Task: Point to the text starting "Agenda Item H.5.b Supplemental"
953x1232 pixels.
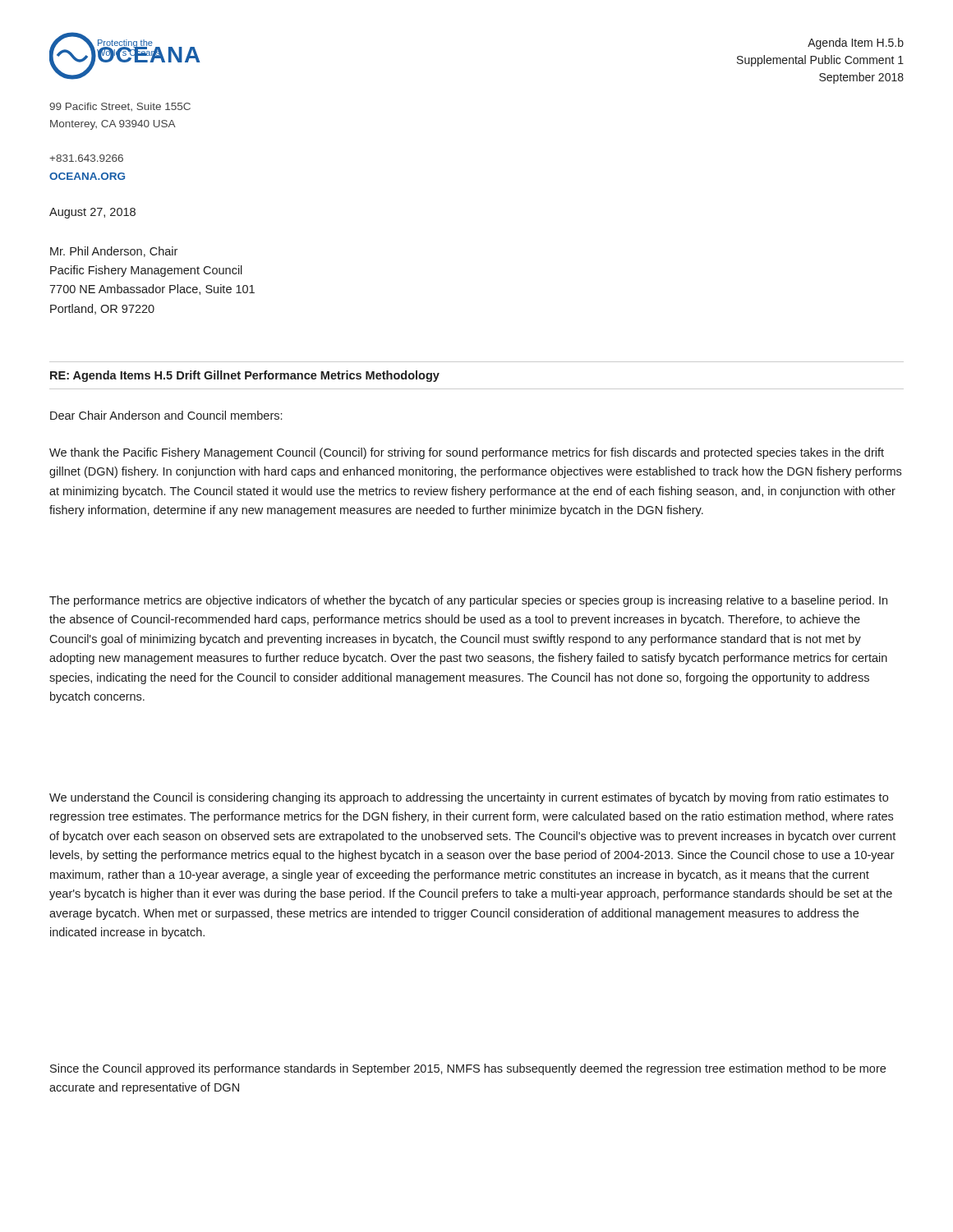Action: [x=820, y=60]
